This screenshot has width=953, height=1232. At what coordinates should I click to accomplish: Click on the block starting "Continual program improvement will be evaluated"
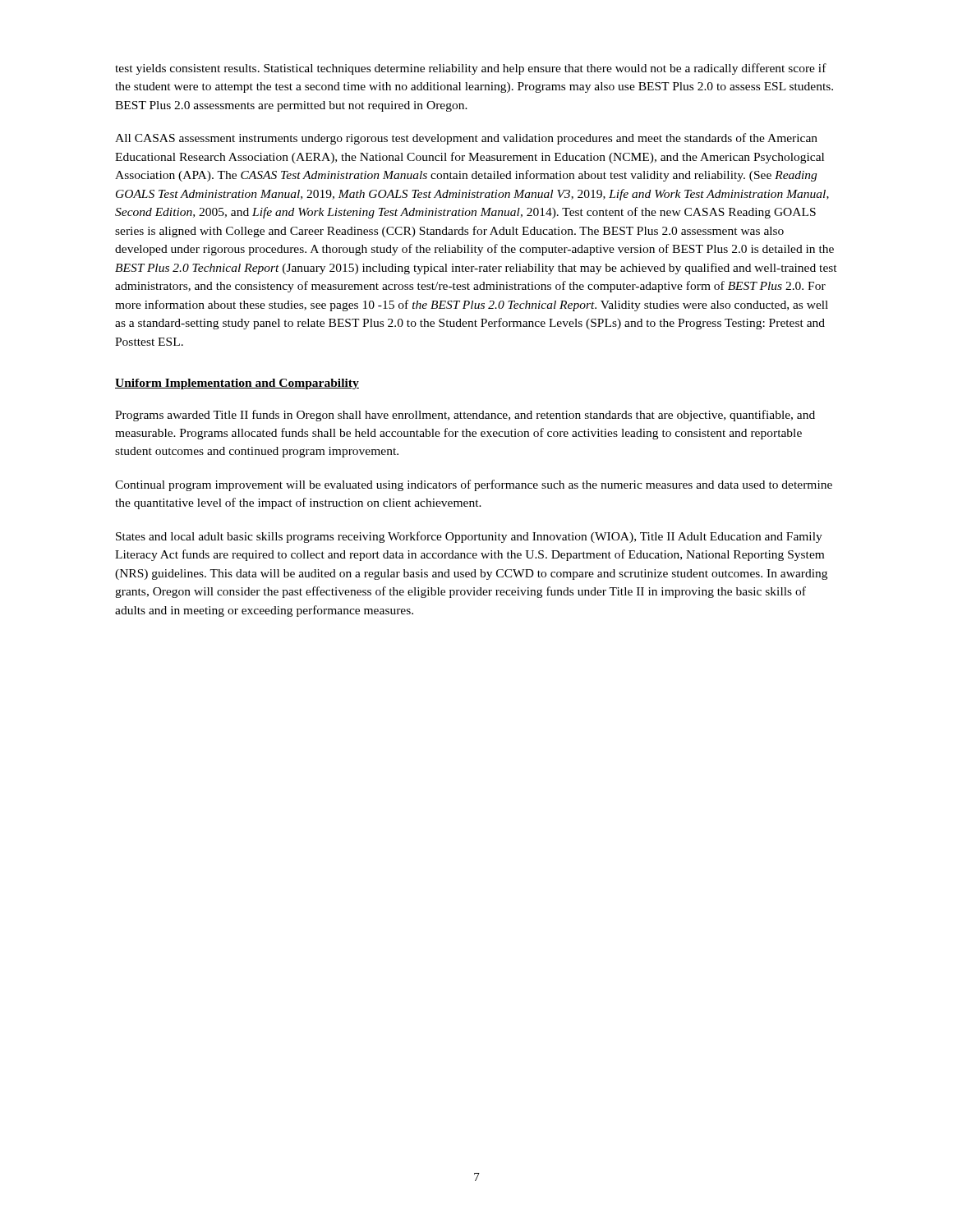(474, 493)
